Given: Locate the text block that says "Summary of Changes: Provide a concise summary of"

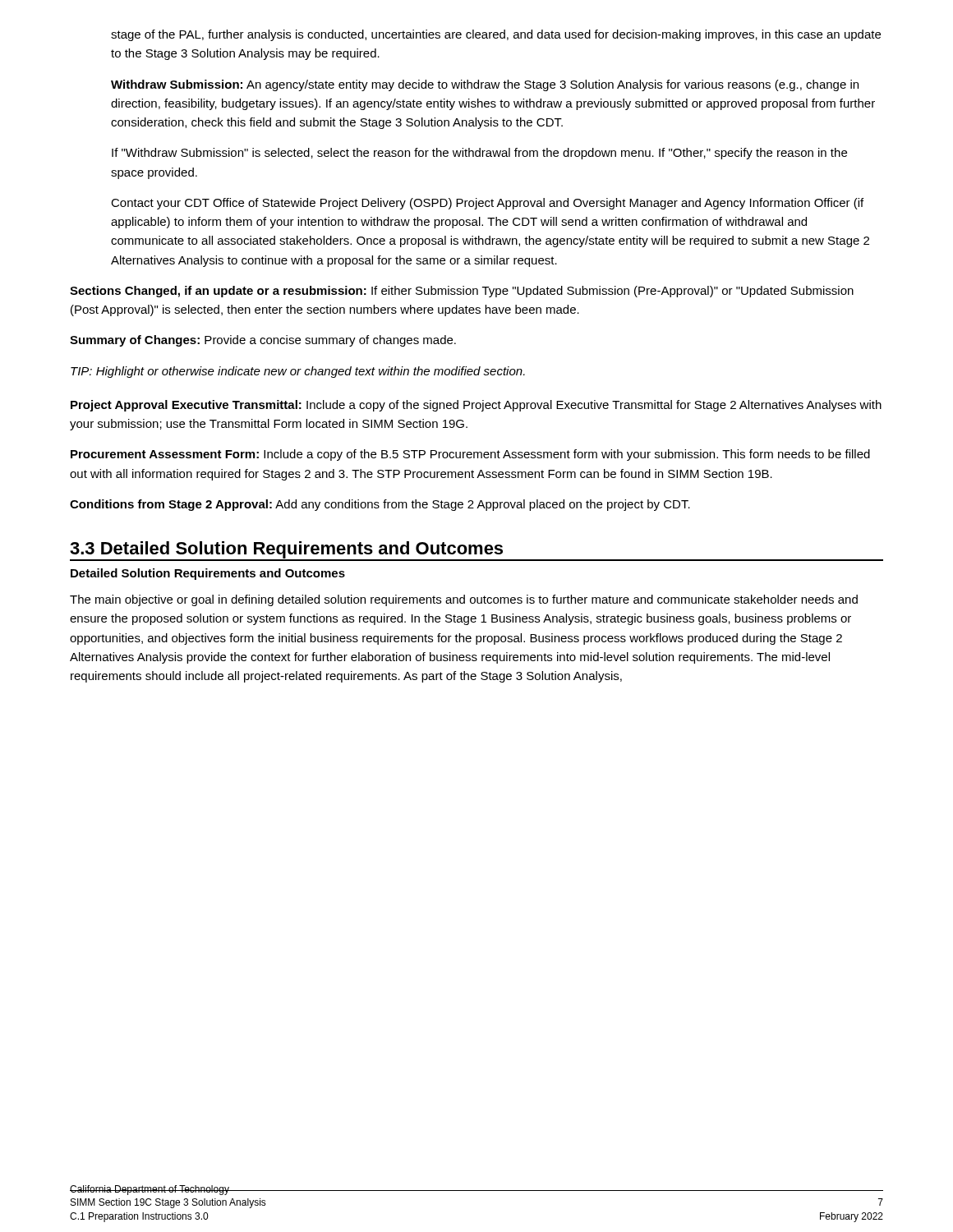Looking at the screenshot, I should (x=263, y=340).
